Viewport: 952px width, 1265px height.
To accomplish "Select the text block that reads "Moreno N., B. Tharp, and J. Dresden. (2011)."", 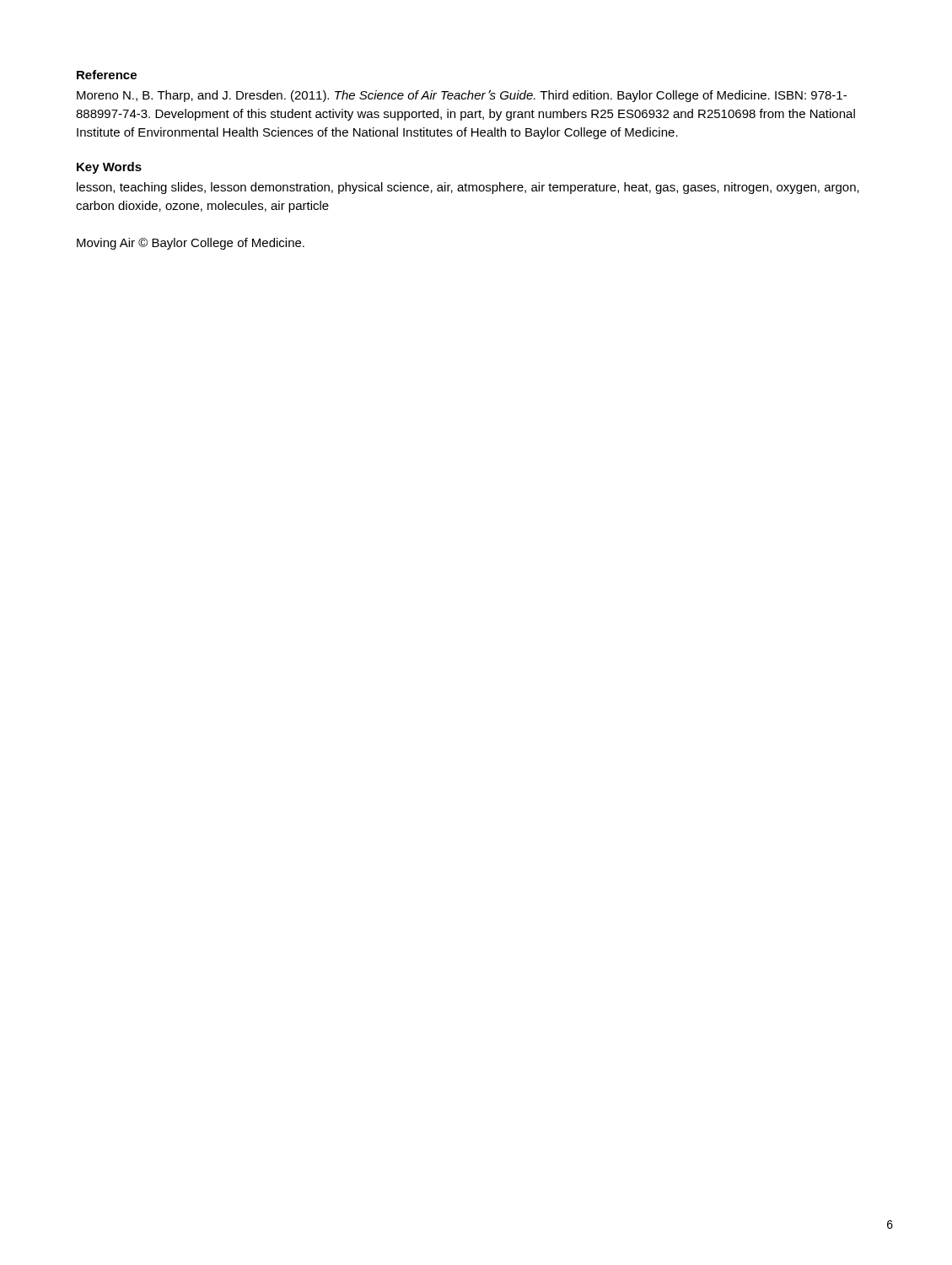I will point(466,113).
